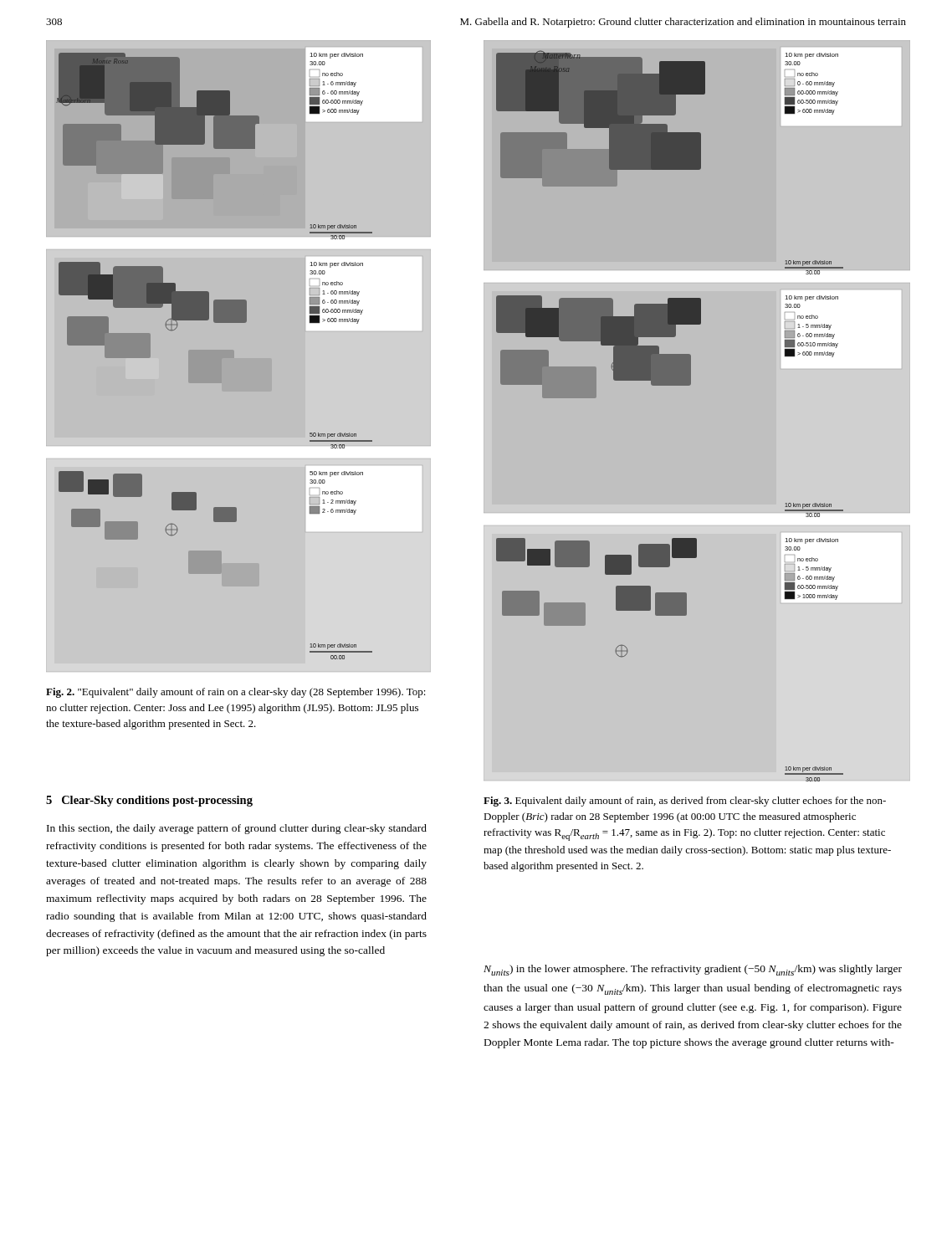Find the text starting "Fig. 3. Equivalent daily amount of rain,"
952x1255 pixels.
pos(687,833)
